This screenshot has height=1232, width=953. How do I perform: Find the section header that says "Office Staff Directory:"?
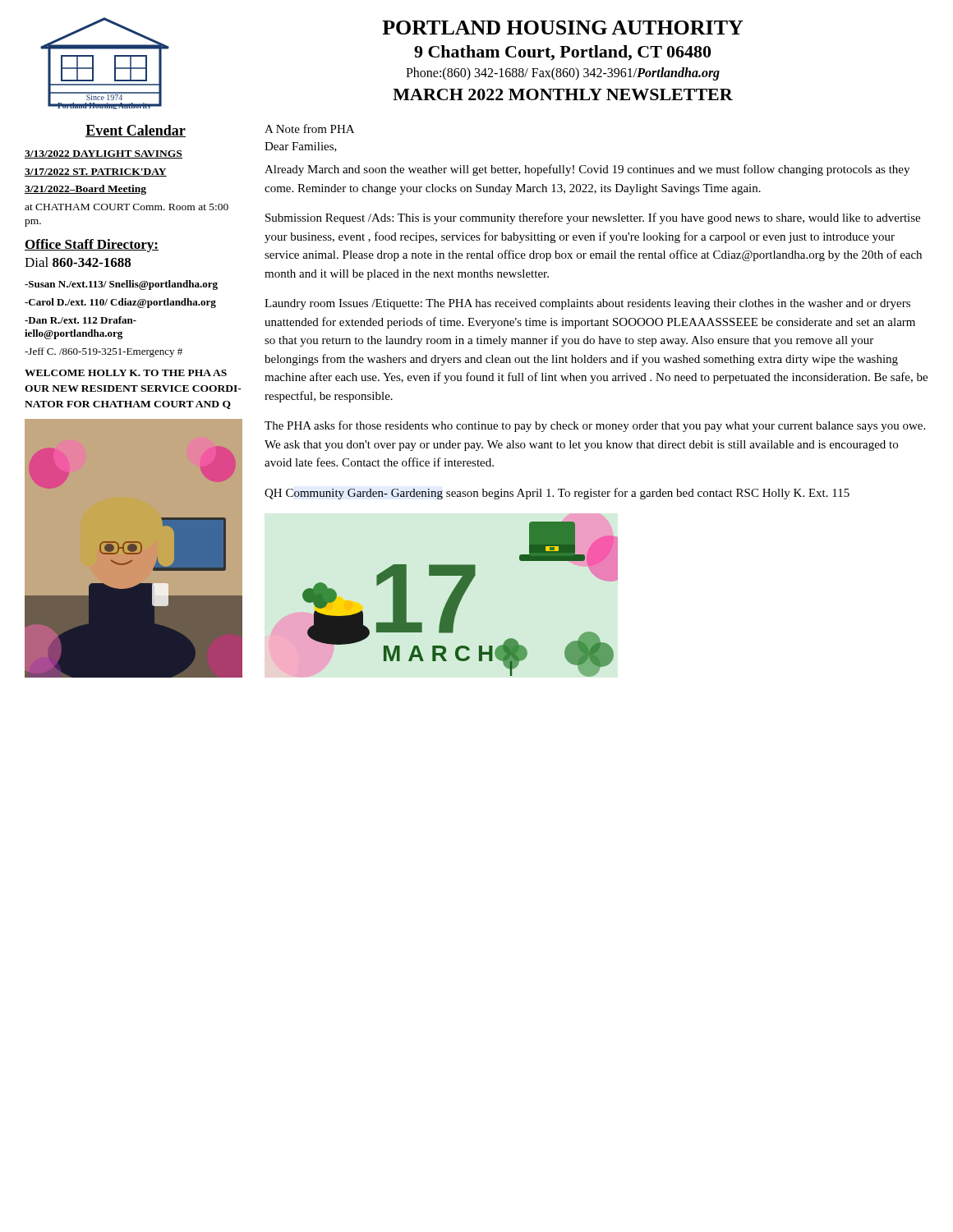tap(92, 244)
